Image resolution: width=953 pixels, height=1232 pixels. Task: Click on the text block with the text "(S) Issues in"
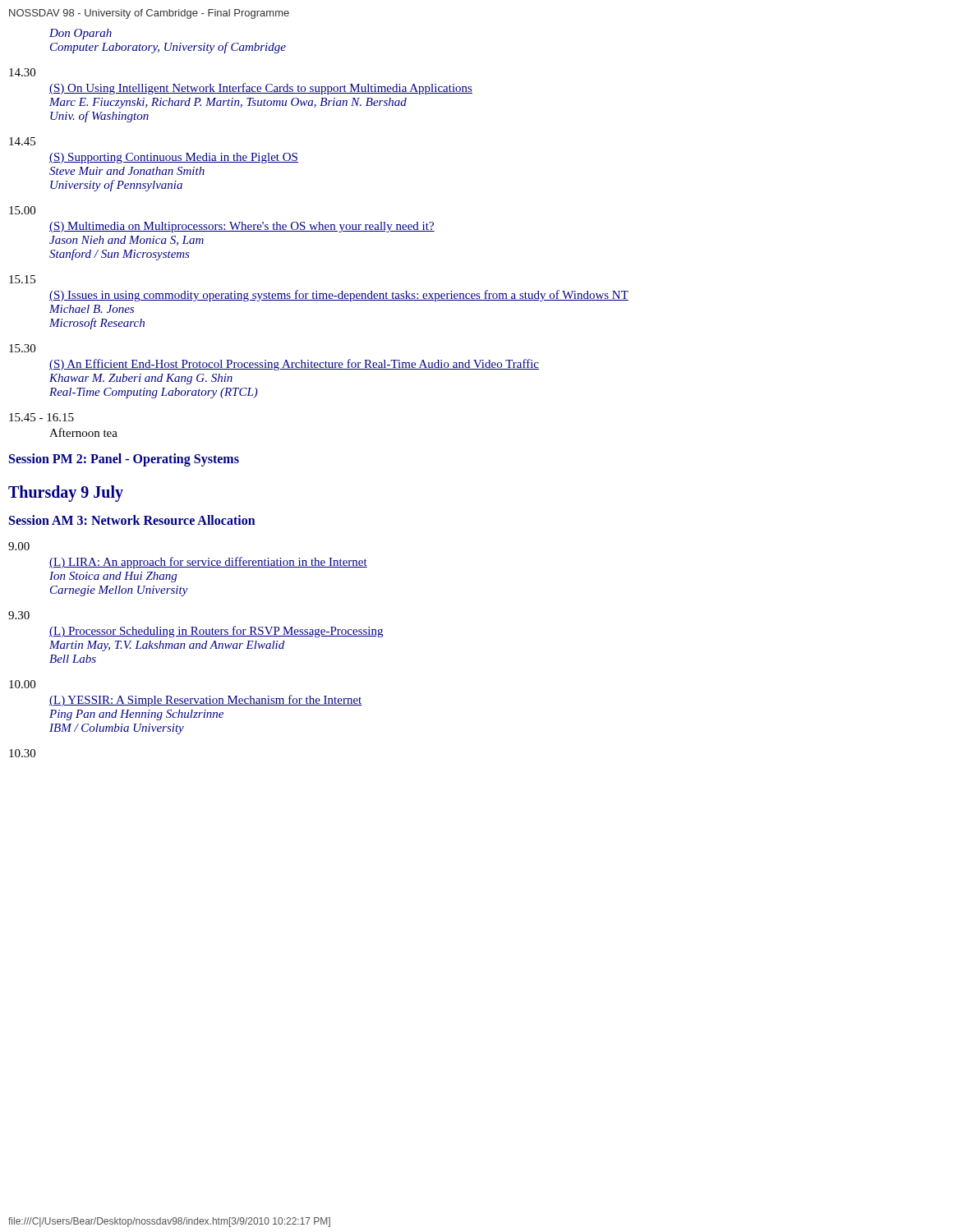(x=339, y=309)
